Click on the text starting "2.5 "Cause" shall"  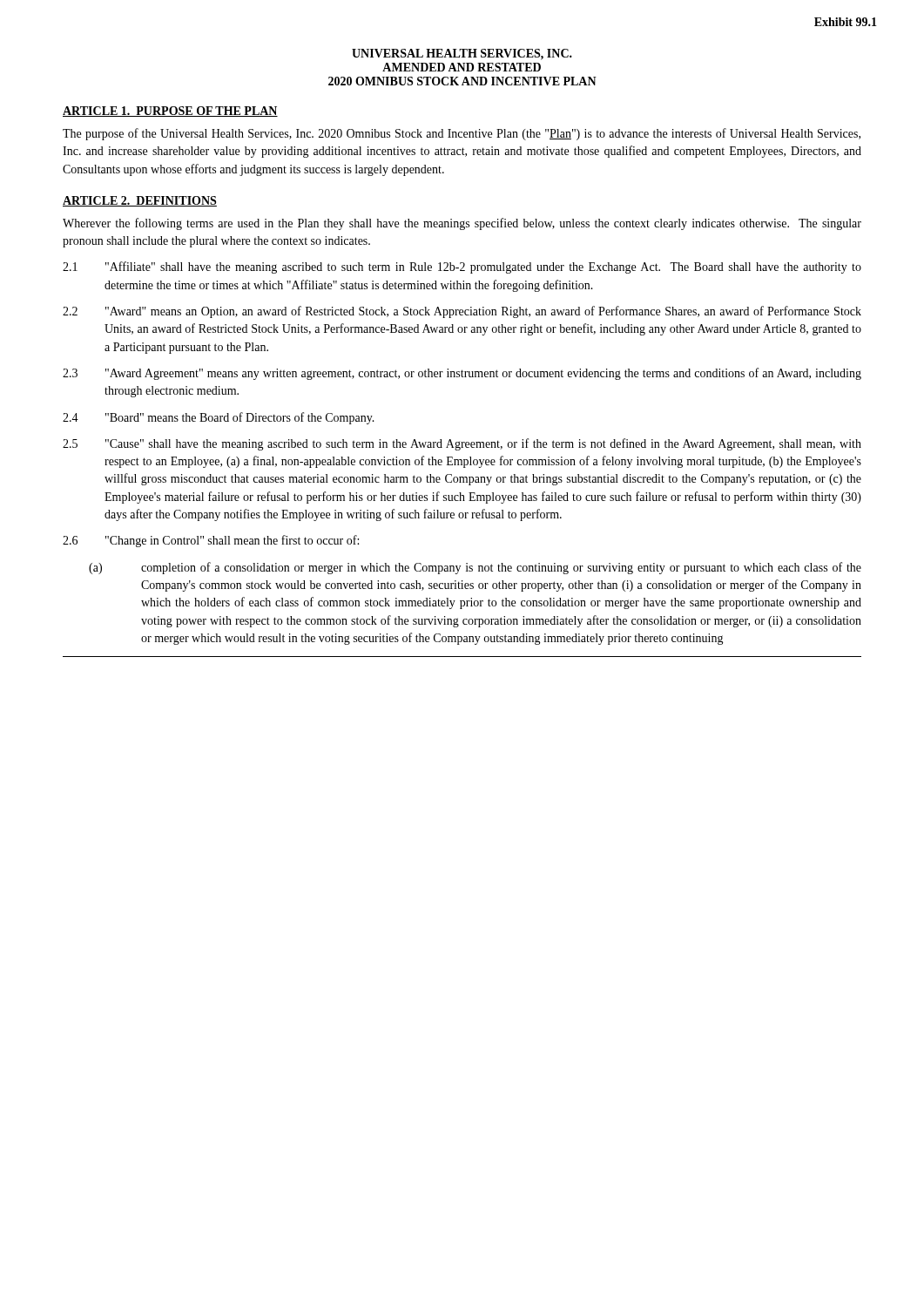pos(462,480)
